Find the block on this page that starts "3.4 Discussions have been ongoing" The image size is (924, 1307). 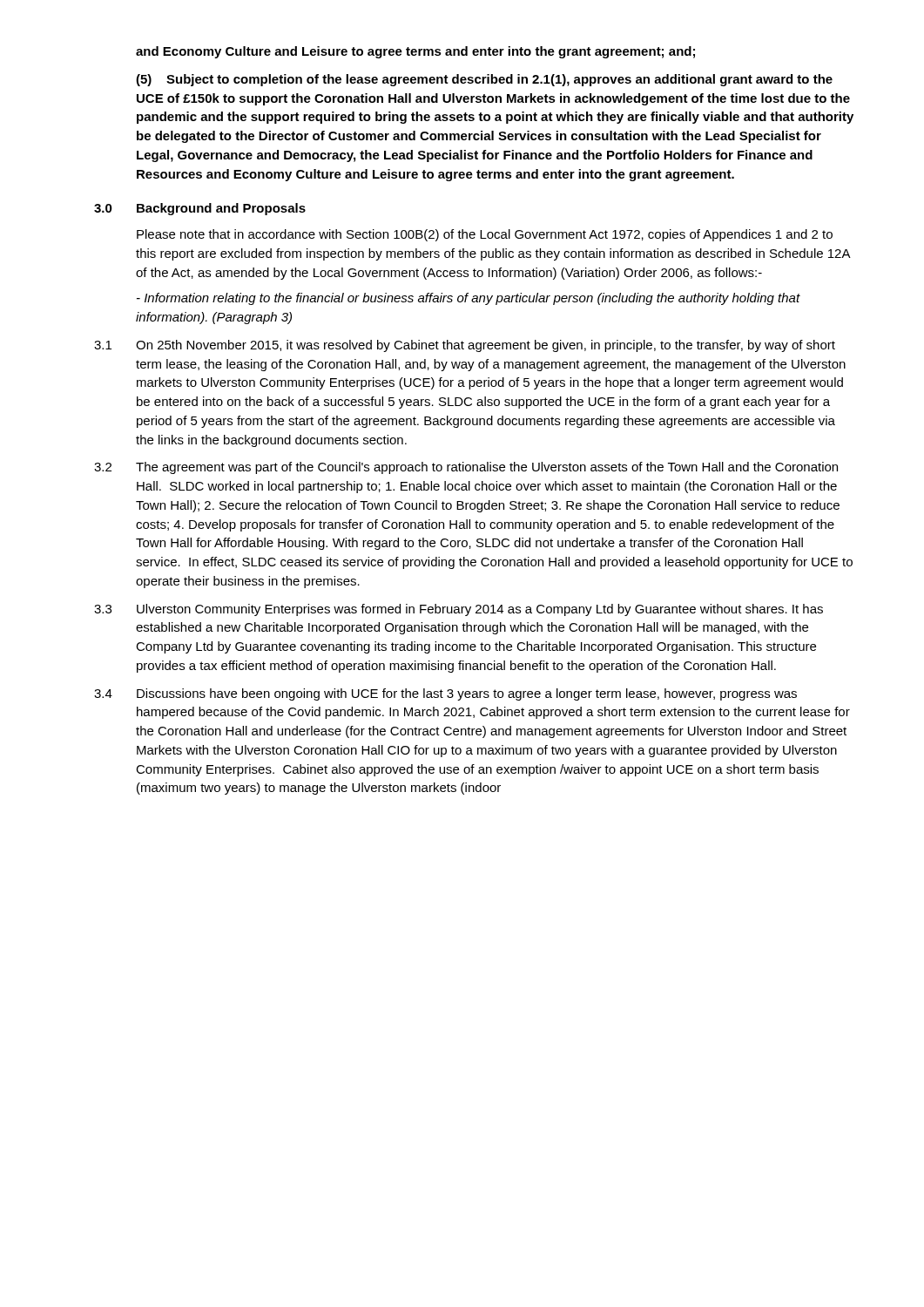coord(474,740)
